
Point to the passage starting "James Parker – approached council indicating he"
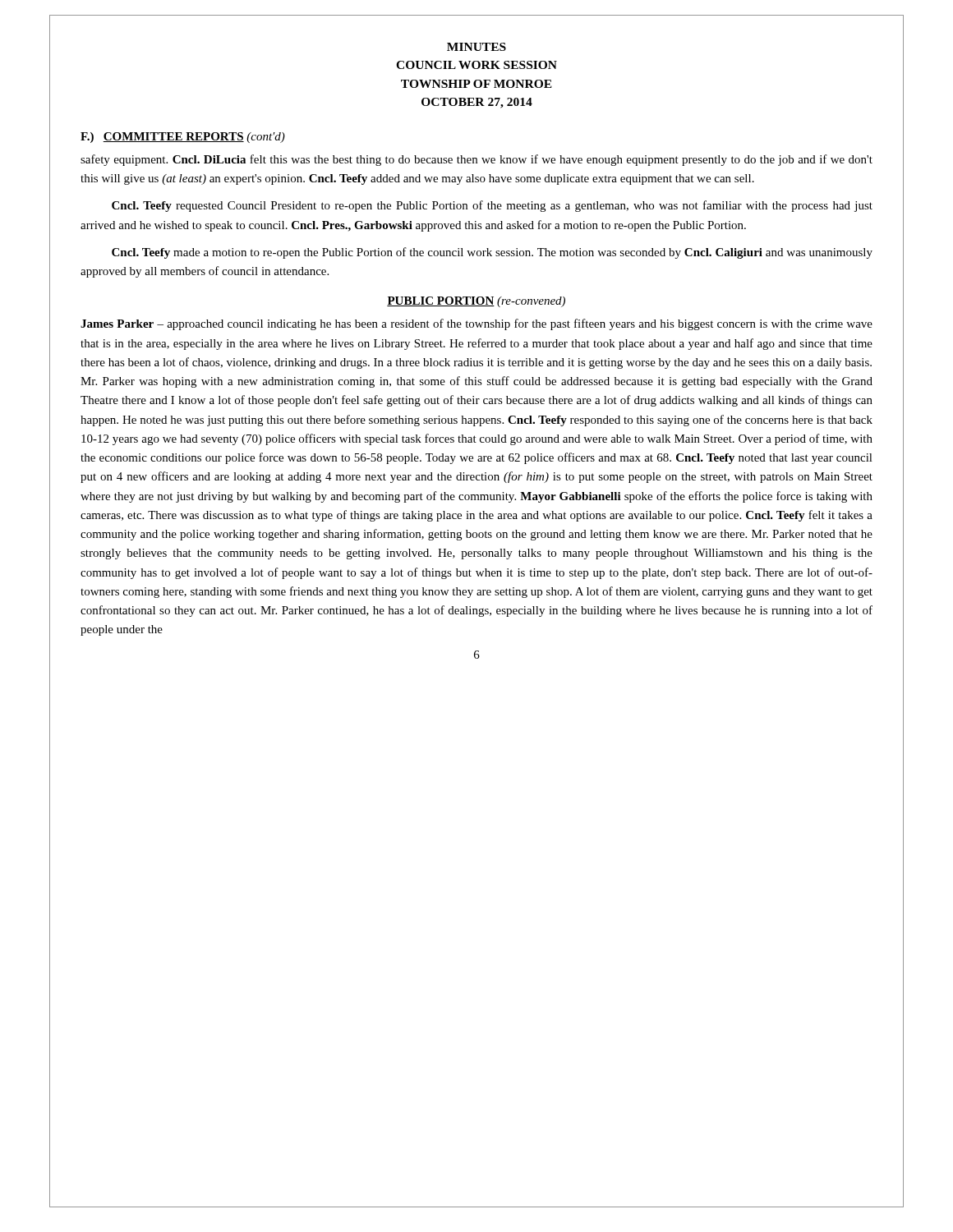(476, 477)
